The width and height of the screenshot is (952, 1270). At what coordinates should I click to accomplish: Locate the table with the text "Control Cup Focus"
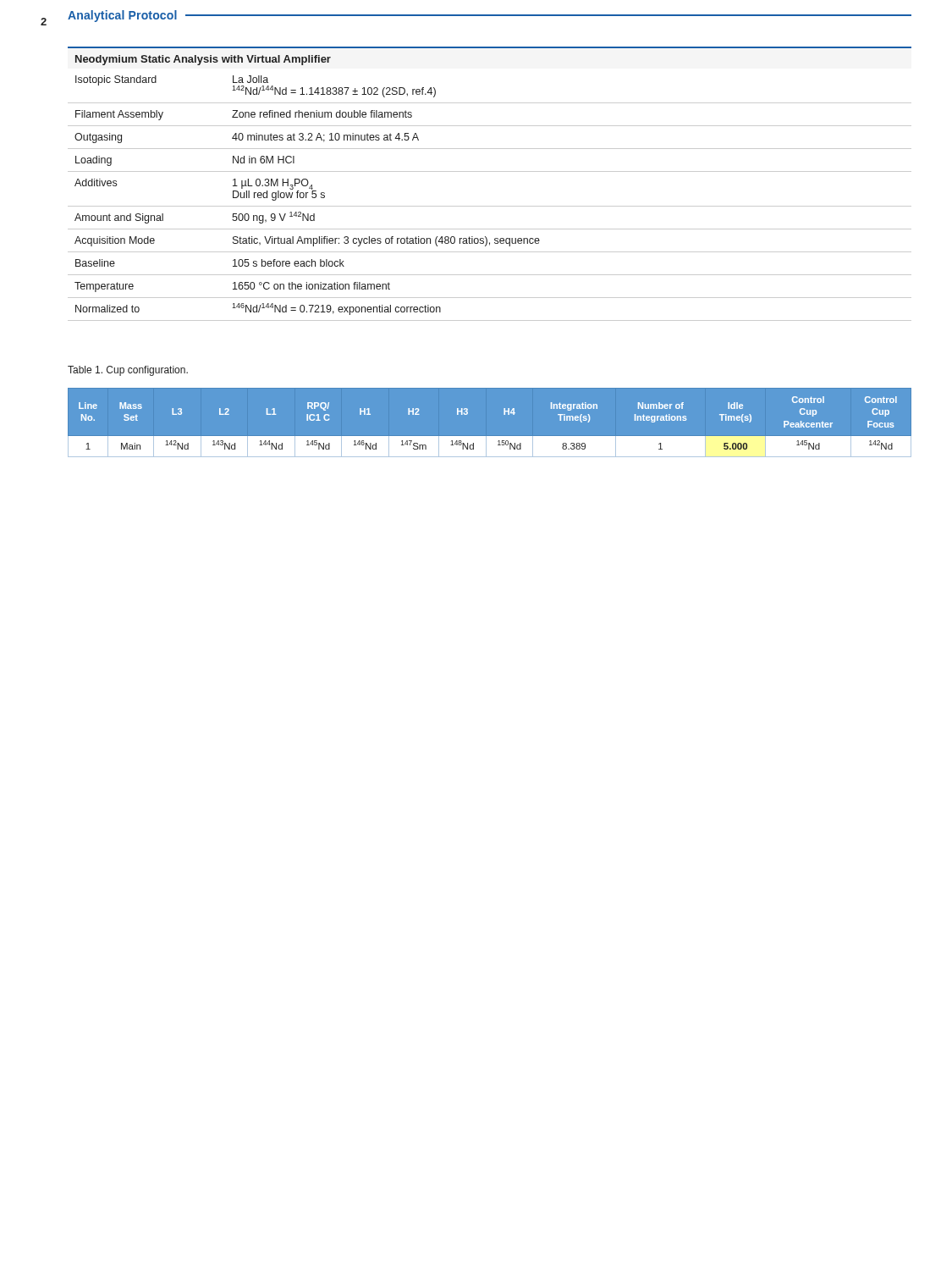point(490,422)
